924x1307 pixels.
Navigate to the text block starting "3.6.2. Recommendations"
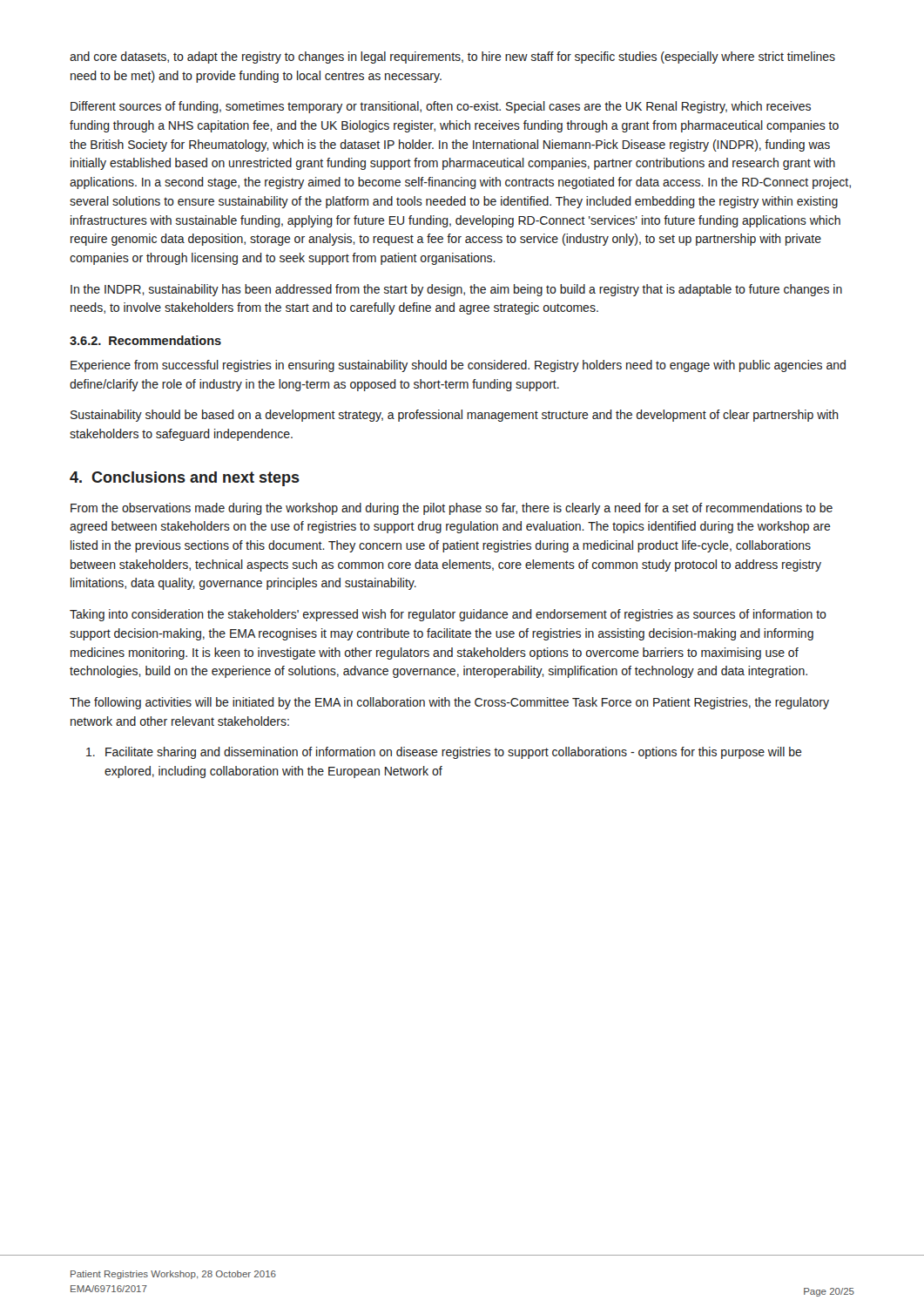pyautogui.click(x=145, y=341)
